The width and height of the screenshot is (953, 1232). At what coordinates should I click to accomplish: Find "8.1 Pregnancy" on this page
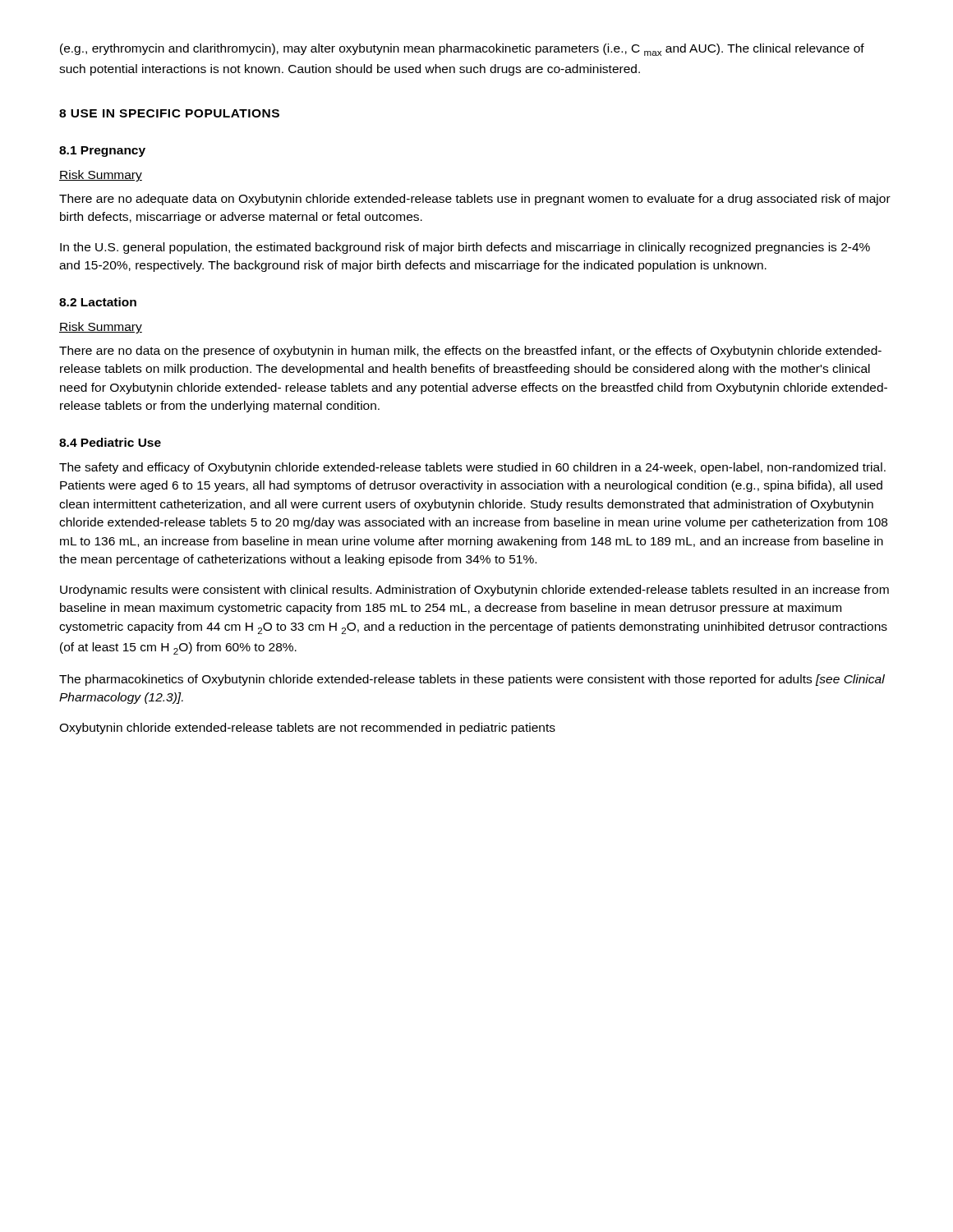pos(102,150)
